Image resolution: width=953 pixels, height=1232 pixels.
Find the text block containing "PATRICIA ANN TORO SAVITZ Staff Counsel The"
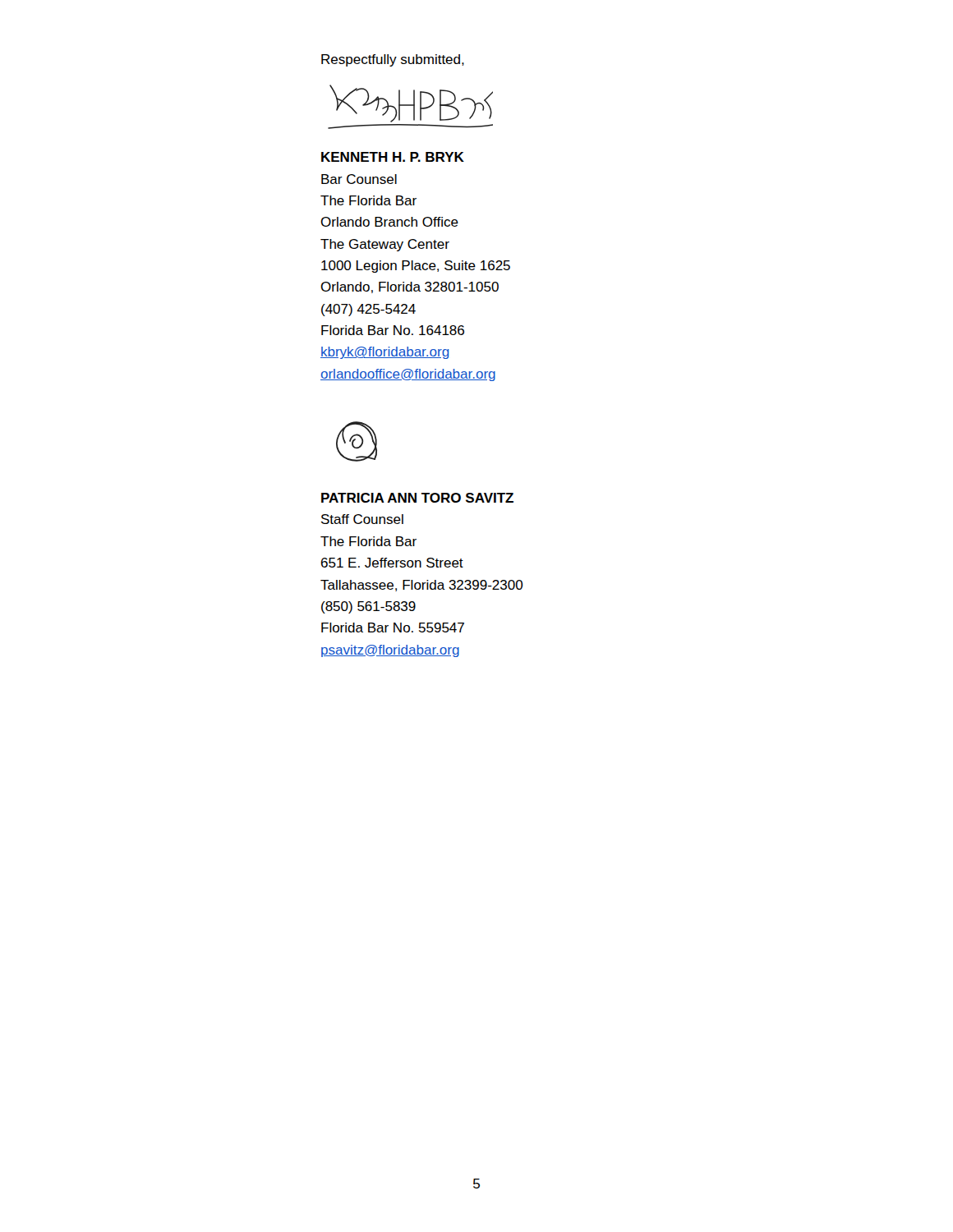click(x=417, y=498)
